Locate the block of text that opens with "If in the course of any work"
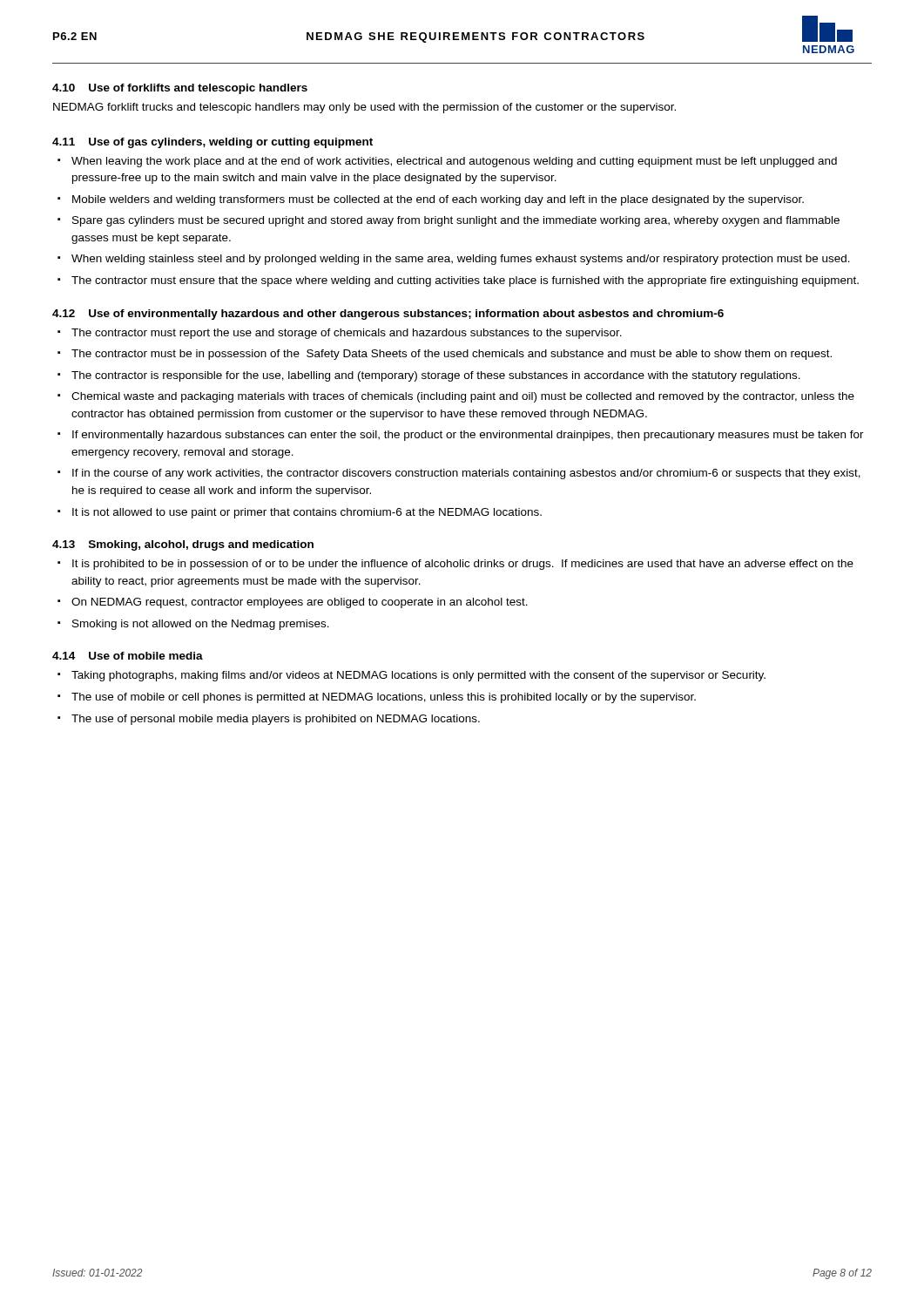924x1307 pixels. tap(466, 482)
